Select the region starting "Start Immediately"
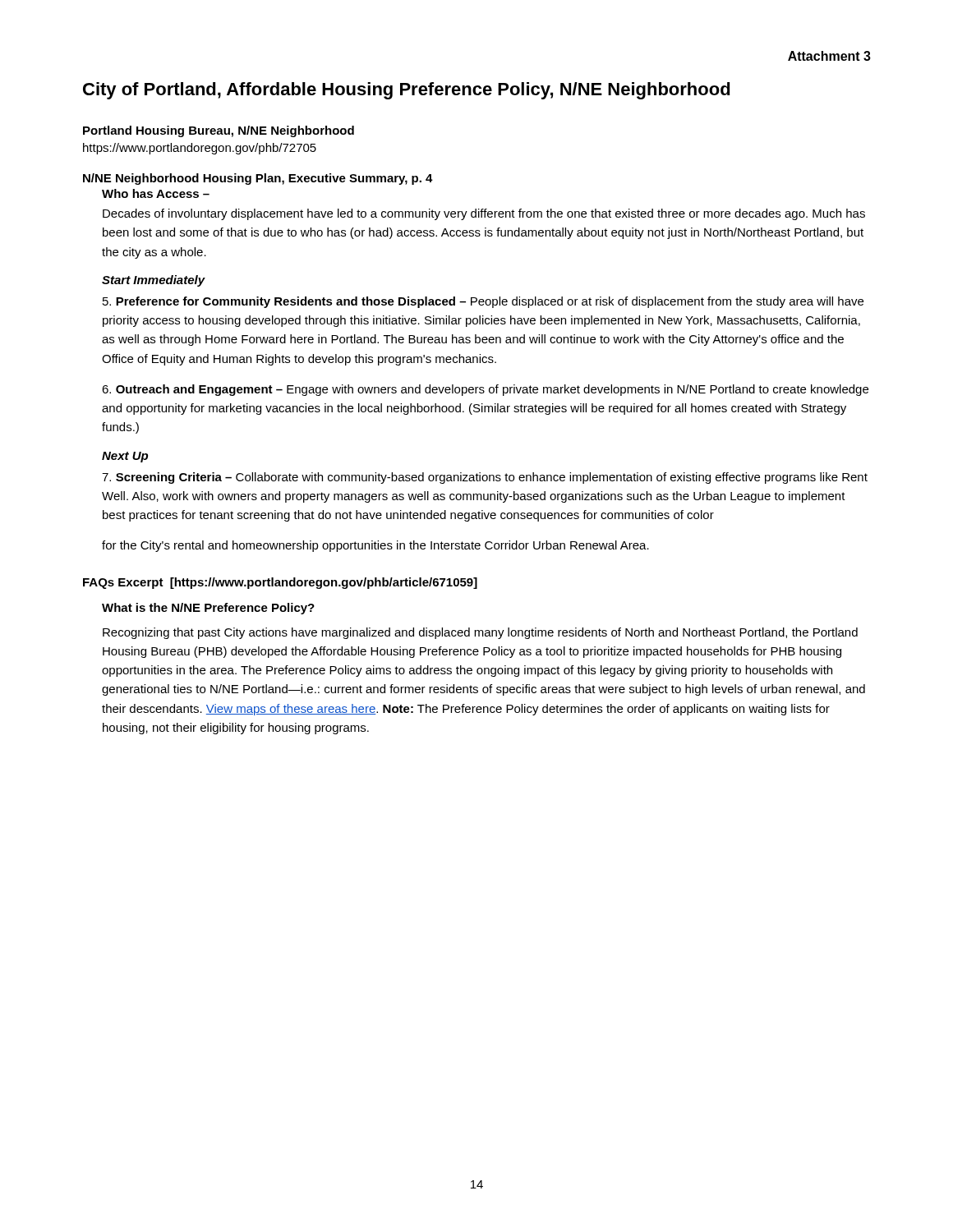The width and height of the screenshot is (953, 1232). [x=153, y=279]
